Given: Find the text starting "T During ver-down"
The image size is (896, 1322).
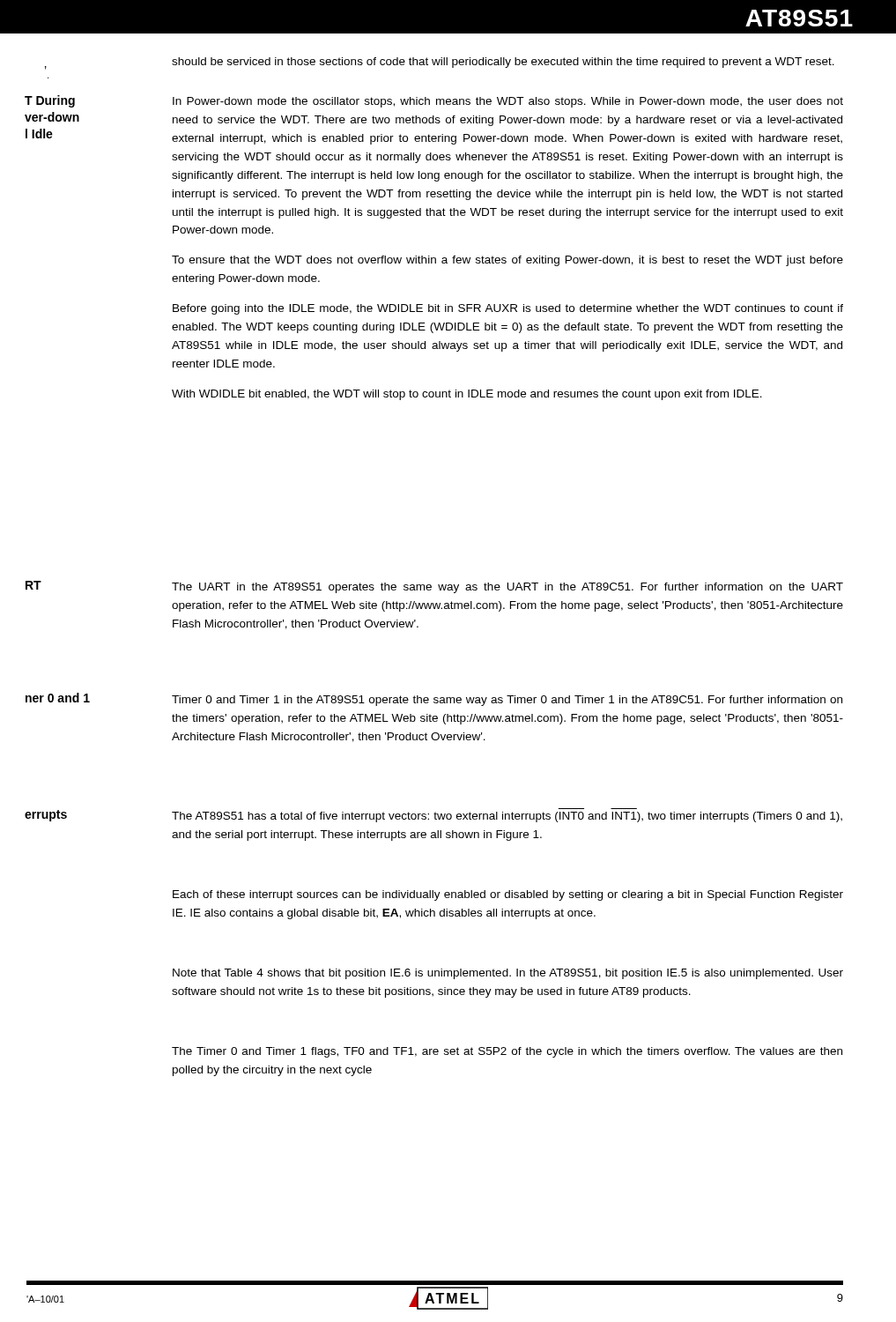Looking at the screenshot, I should click(x=50, y=101).
